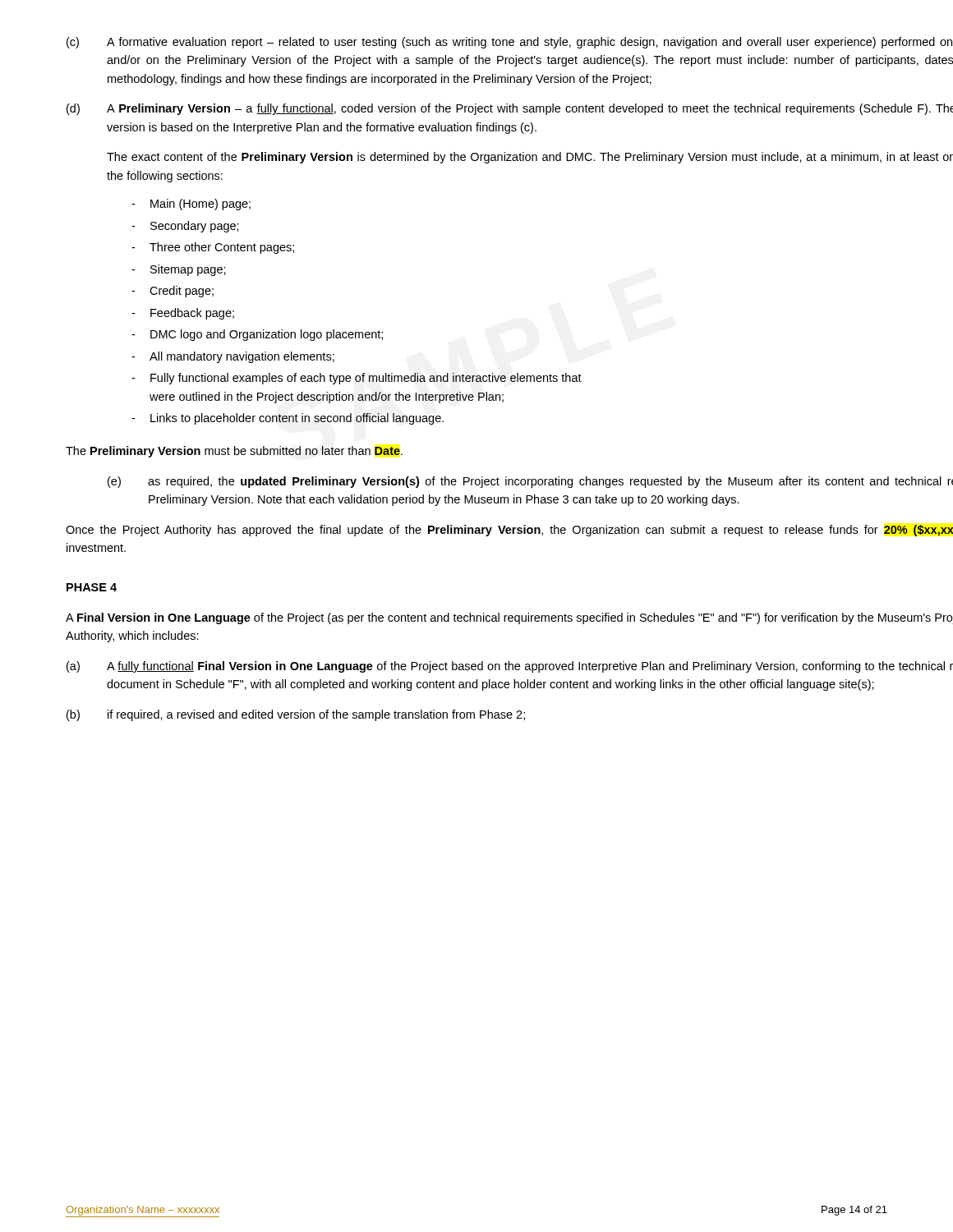Point to the block beginning "(d) A Preliminary Version"

(509, 118)
